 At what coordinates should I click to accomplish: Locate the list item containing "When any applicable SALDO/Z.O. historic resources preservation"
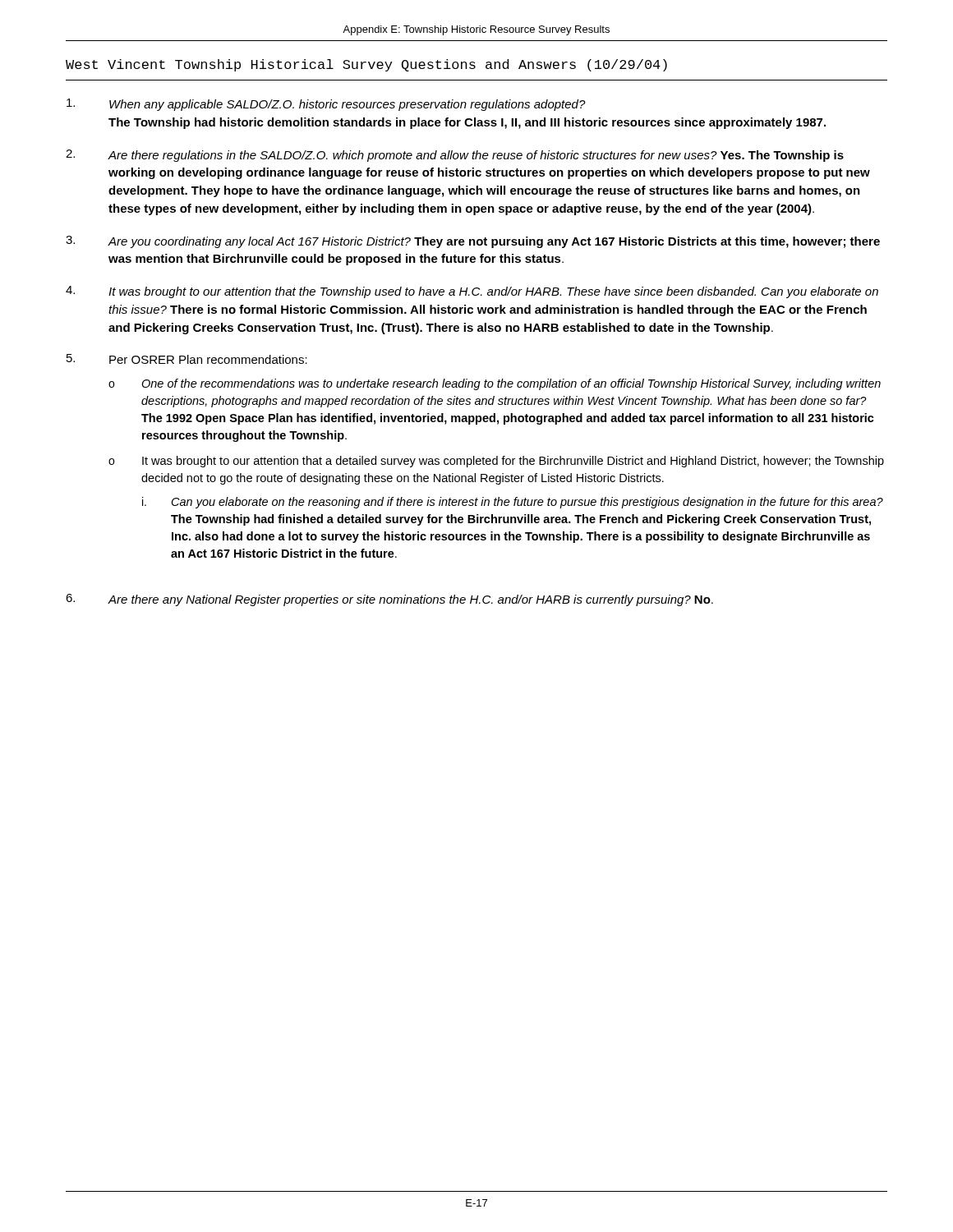pyautogui.click(x=476, y=113)
